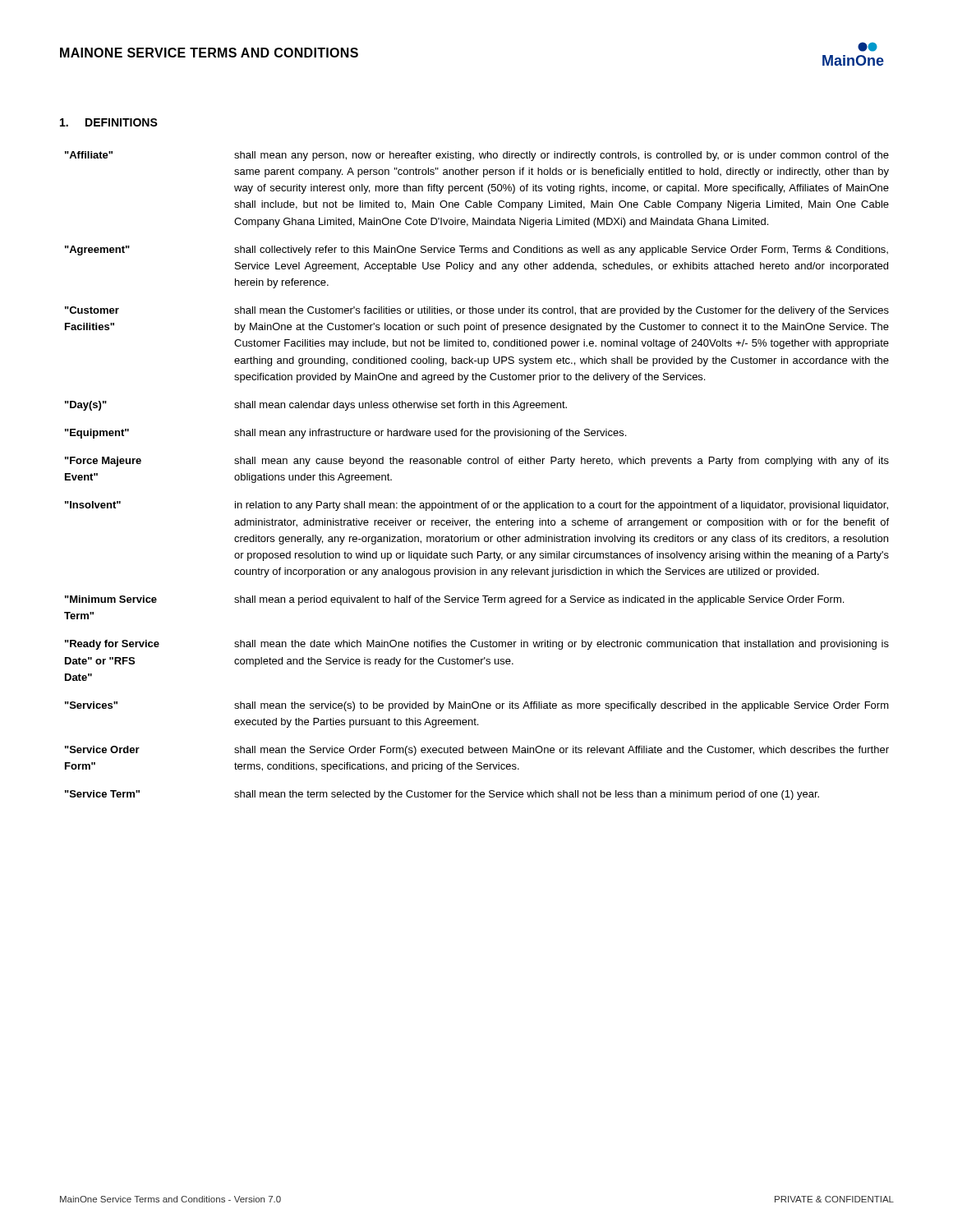Locate the list item containing ""Force MajeureEvent" shall mean any"
Viewport: 953px width, 1232px height.
[x=476, y=472]
